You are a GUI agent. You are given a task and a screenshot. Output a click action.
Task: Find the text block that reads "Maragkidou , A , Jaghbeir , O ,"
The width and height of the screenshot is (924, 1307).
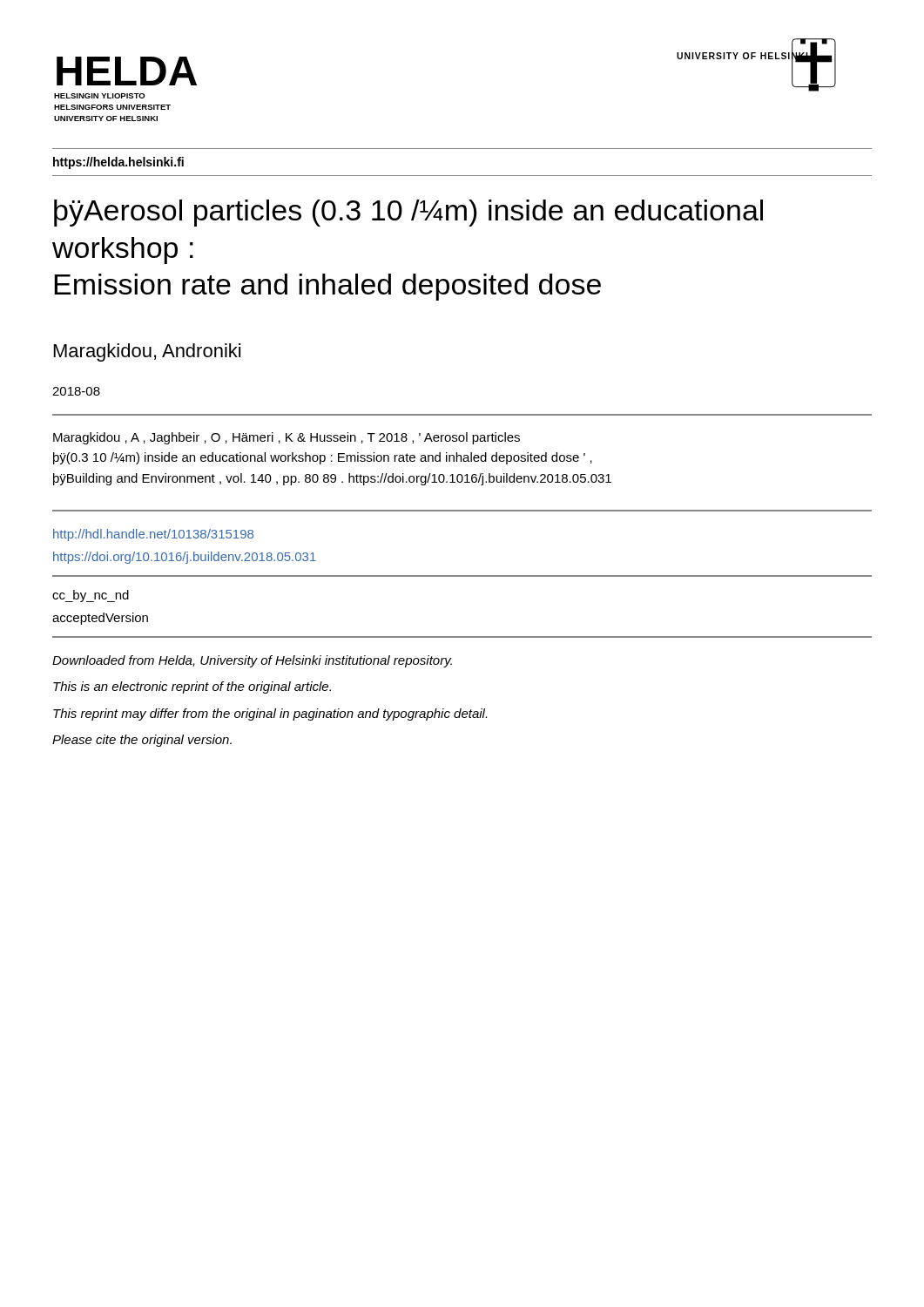(462, 457)
